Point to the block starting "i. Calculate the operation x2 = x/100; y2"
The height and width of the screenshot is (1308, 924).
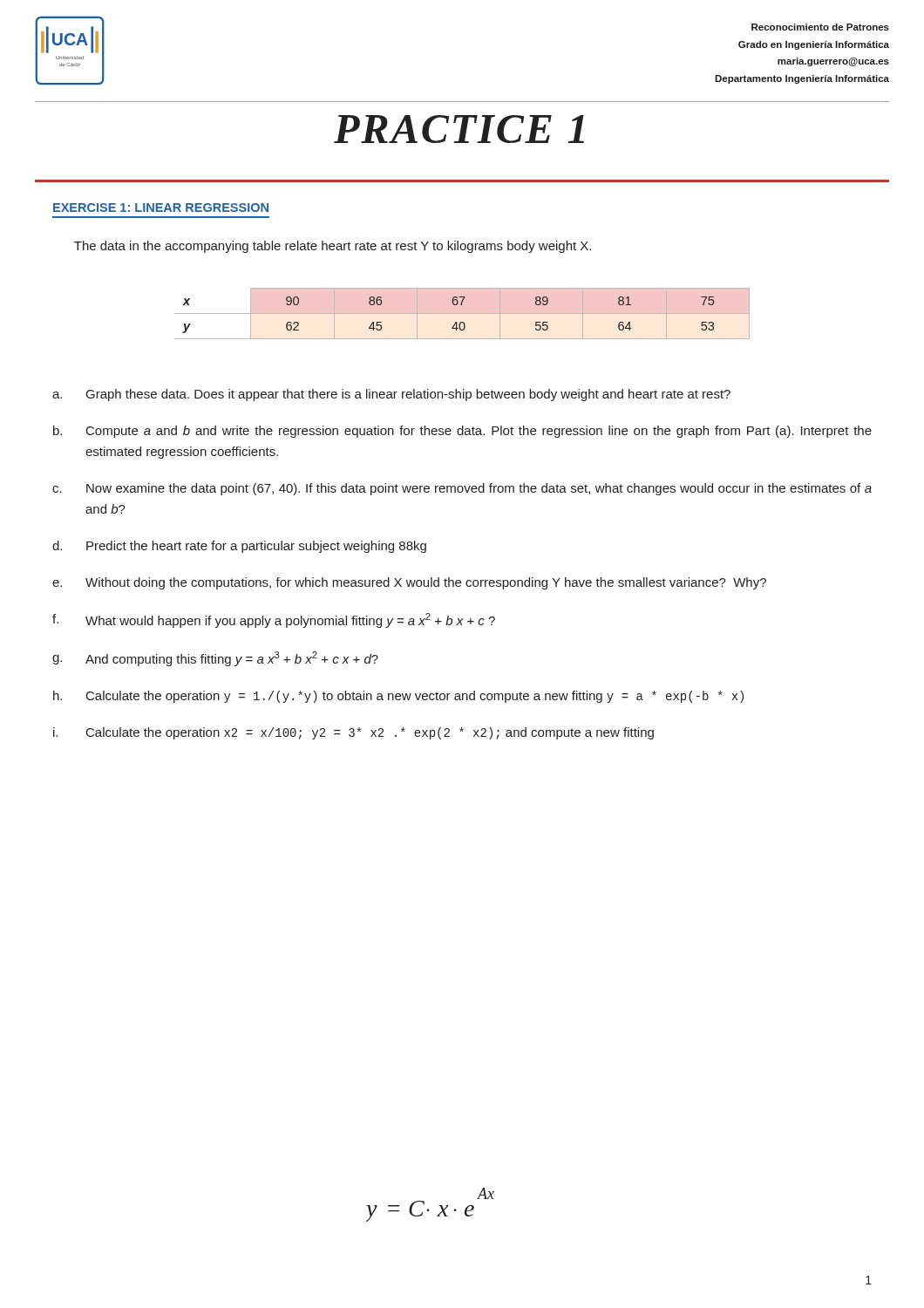click(462, 733)
